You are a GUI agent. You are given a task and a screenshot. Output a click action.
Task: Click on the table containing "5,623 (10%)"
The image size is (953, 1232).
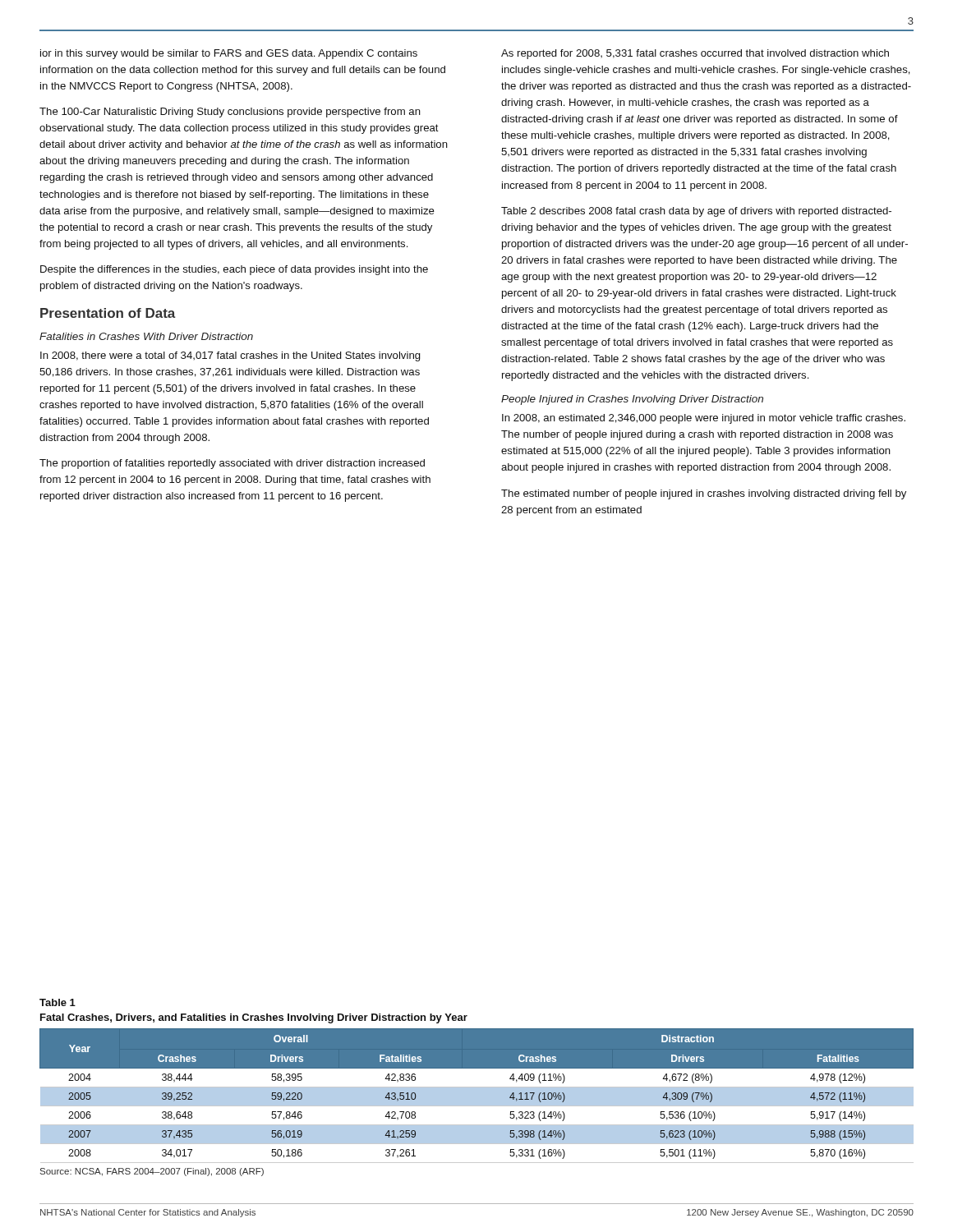coord(476,1102)
